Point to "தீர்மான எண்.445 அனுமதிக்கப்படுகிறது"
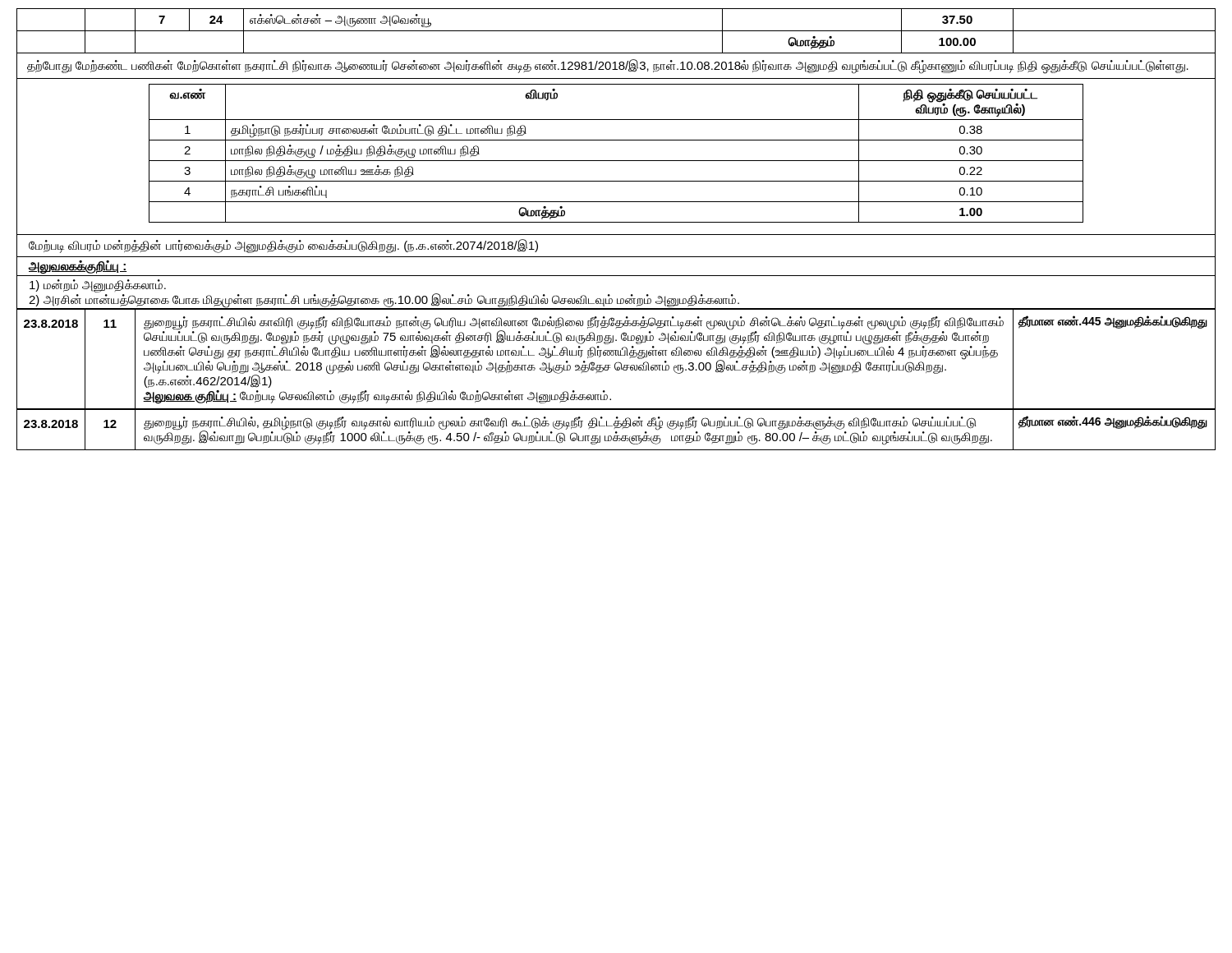This screenshot has height=953, width=1232. [1113, 321]
